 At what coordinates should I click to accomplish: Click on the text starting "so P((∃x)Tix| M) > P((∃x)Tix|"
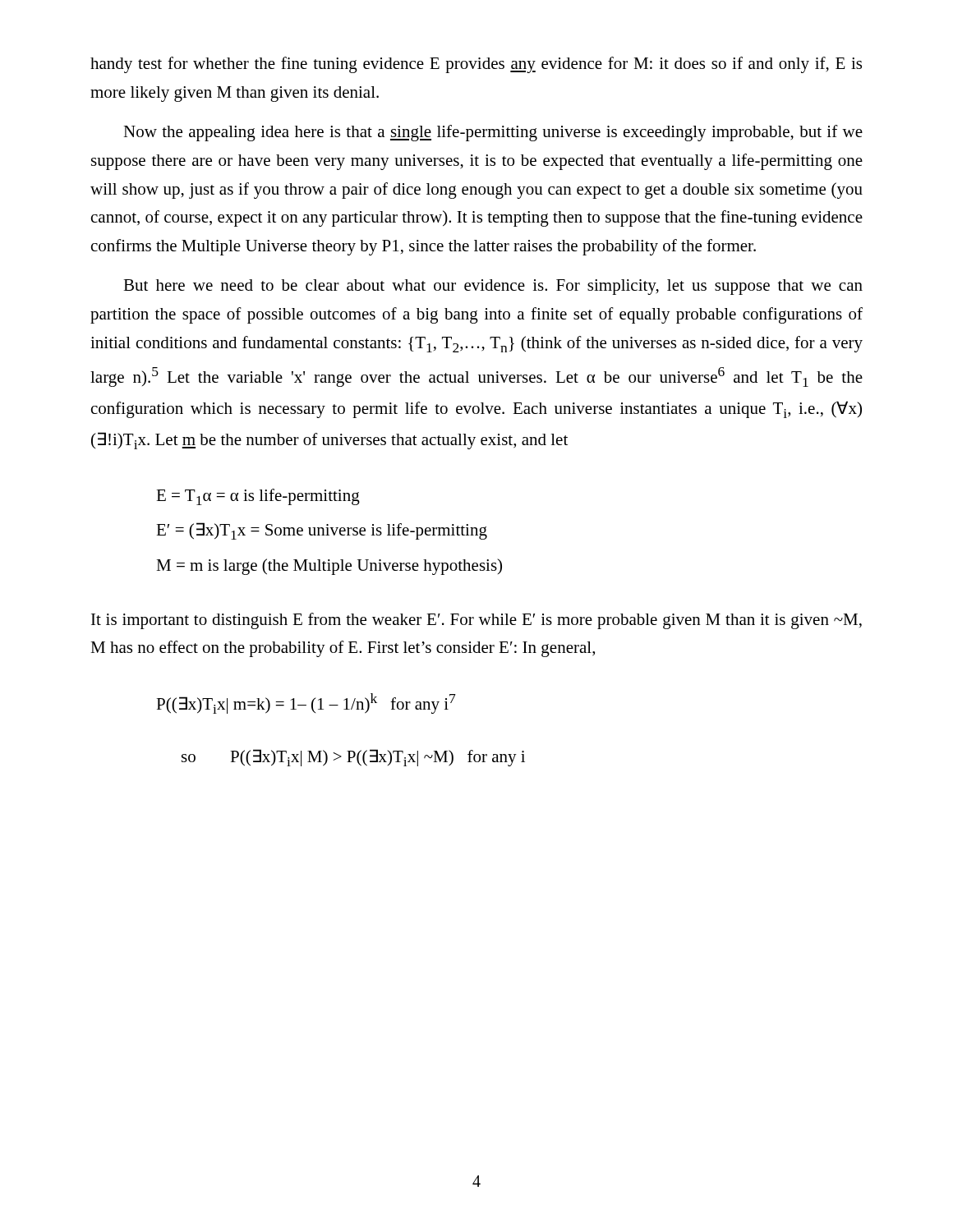coord(476,758)
